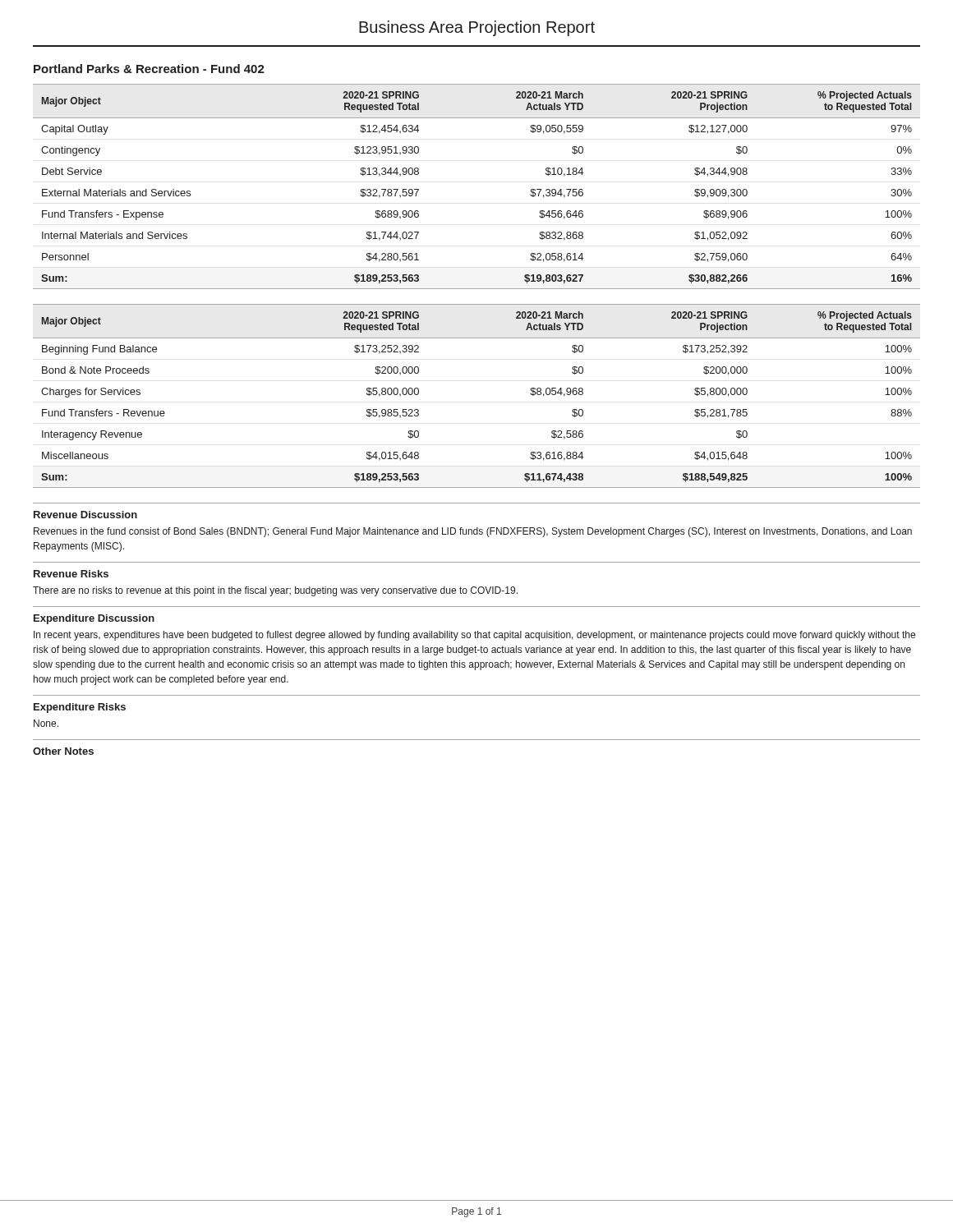Viewport: 953px width, 1232px height.
Task: Find the section header that reads "Revenue Discussion"
Action: coord(85,515)
